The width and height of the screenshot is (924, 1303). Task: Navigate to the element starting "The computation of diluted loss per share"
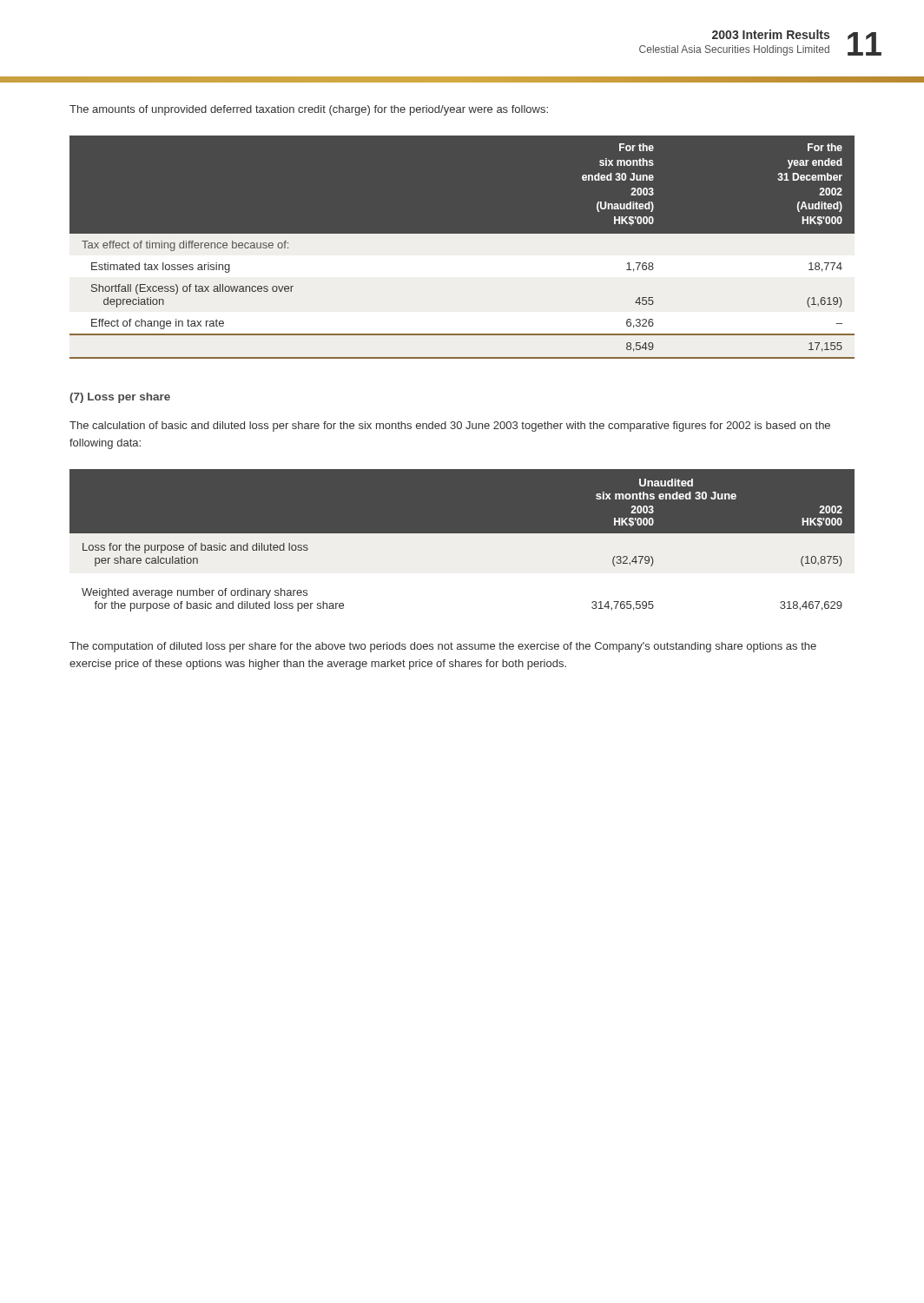click(x=443, y=655)
